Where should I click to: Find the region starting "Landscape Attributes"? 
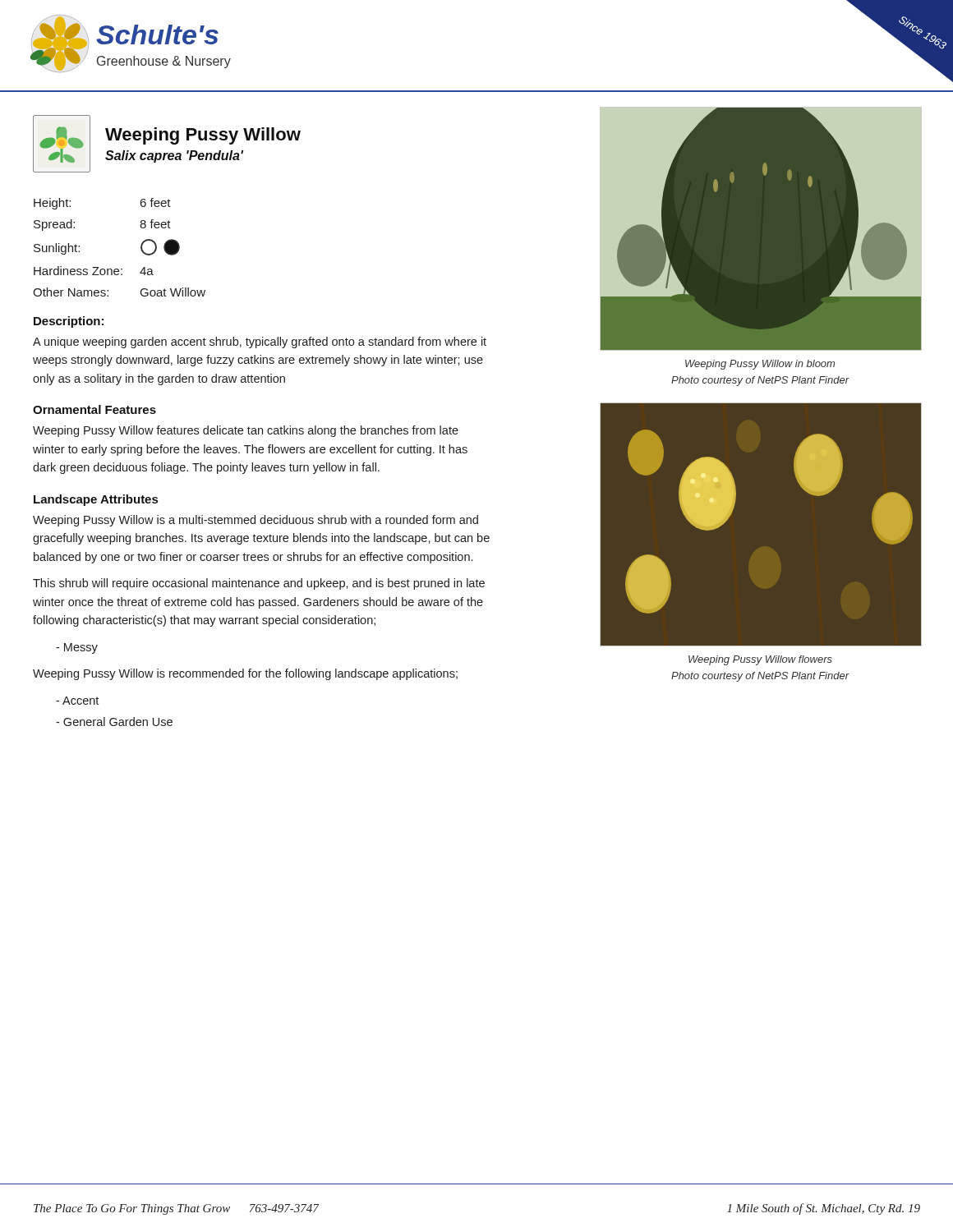[x=96, y=499]
